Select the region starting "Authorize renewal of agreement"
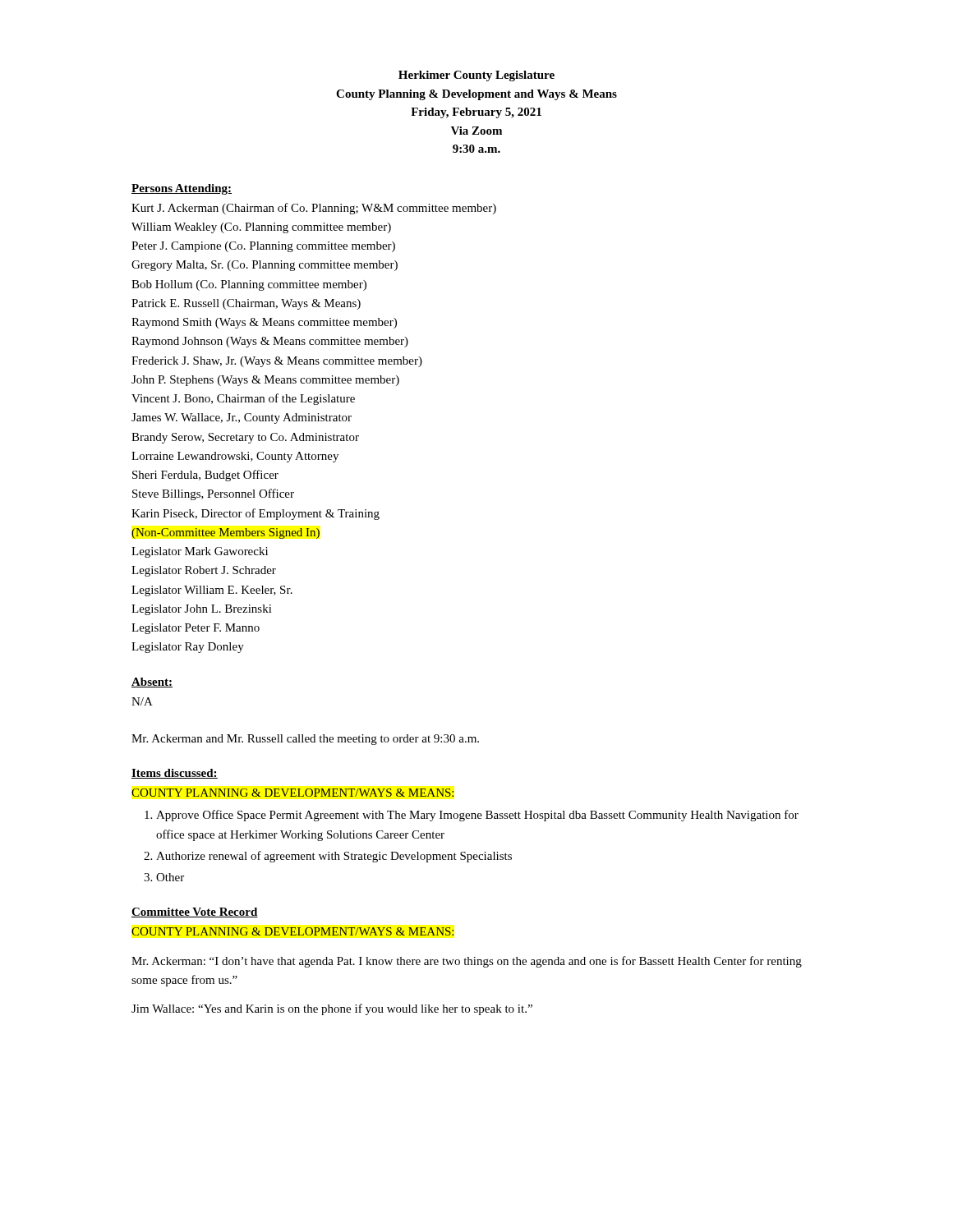Screen dimensions: 1232x953 [x=334, y=856]
